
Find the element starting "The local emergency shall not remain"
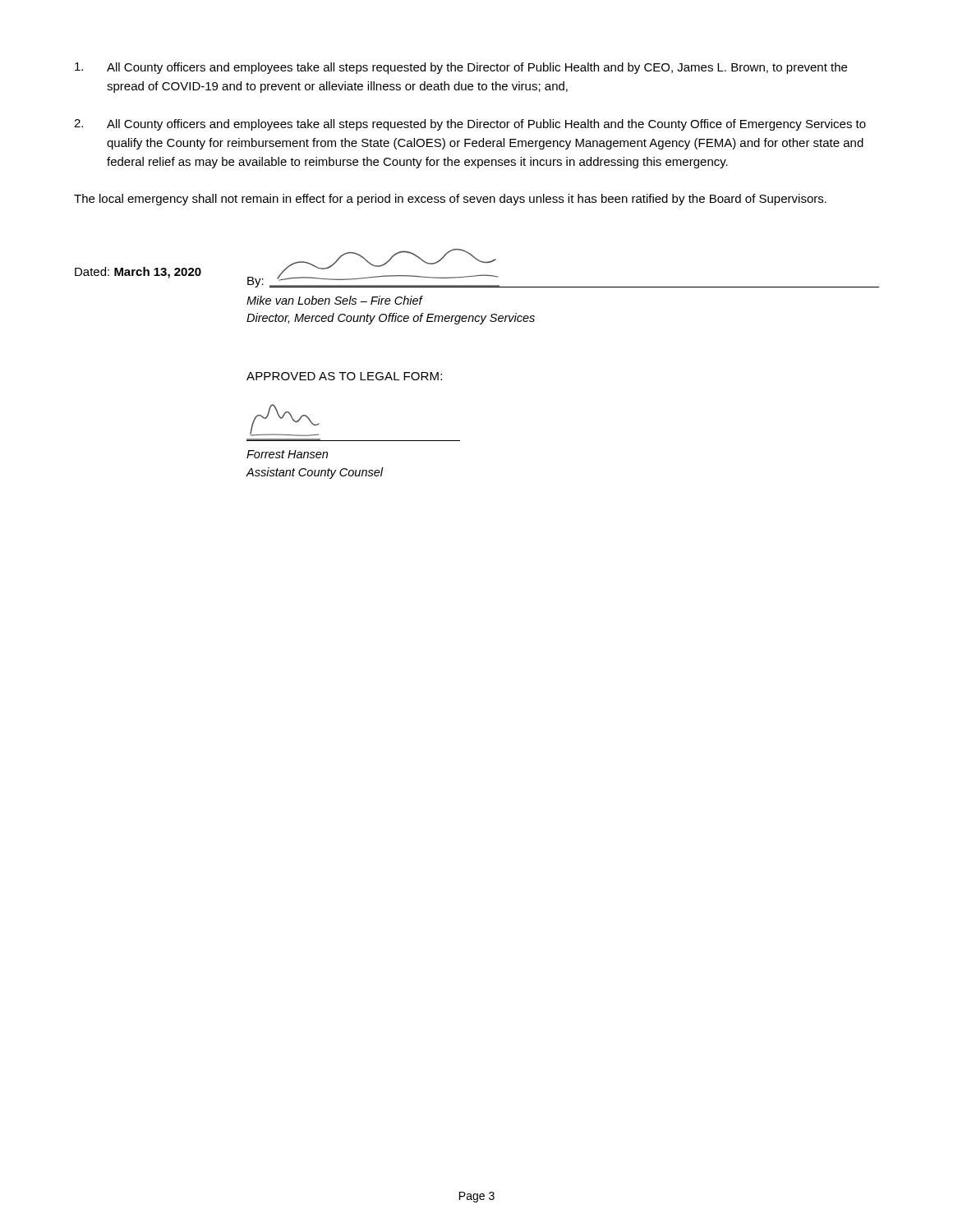pyautogui.click(x=451, y=199)
